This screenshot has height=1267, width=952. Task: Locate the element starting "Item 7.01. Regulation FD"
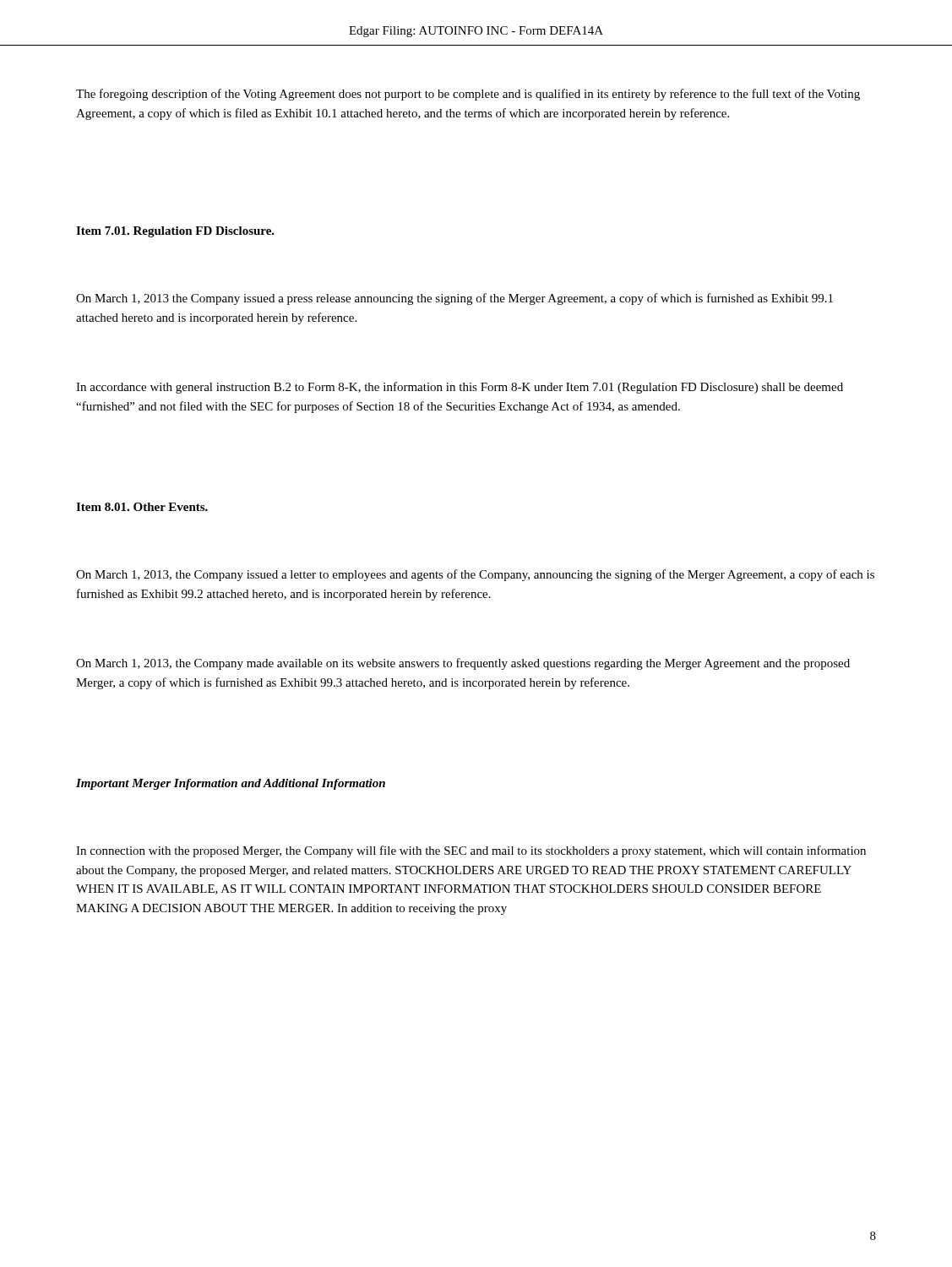click(175, 231)
